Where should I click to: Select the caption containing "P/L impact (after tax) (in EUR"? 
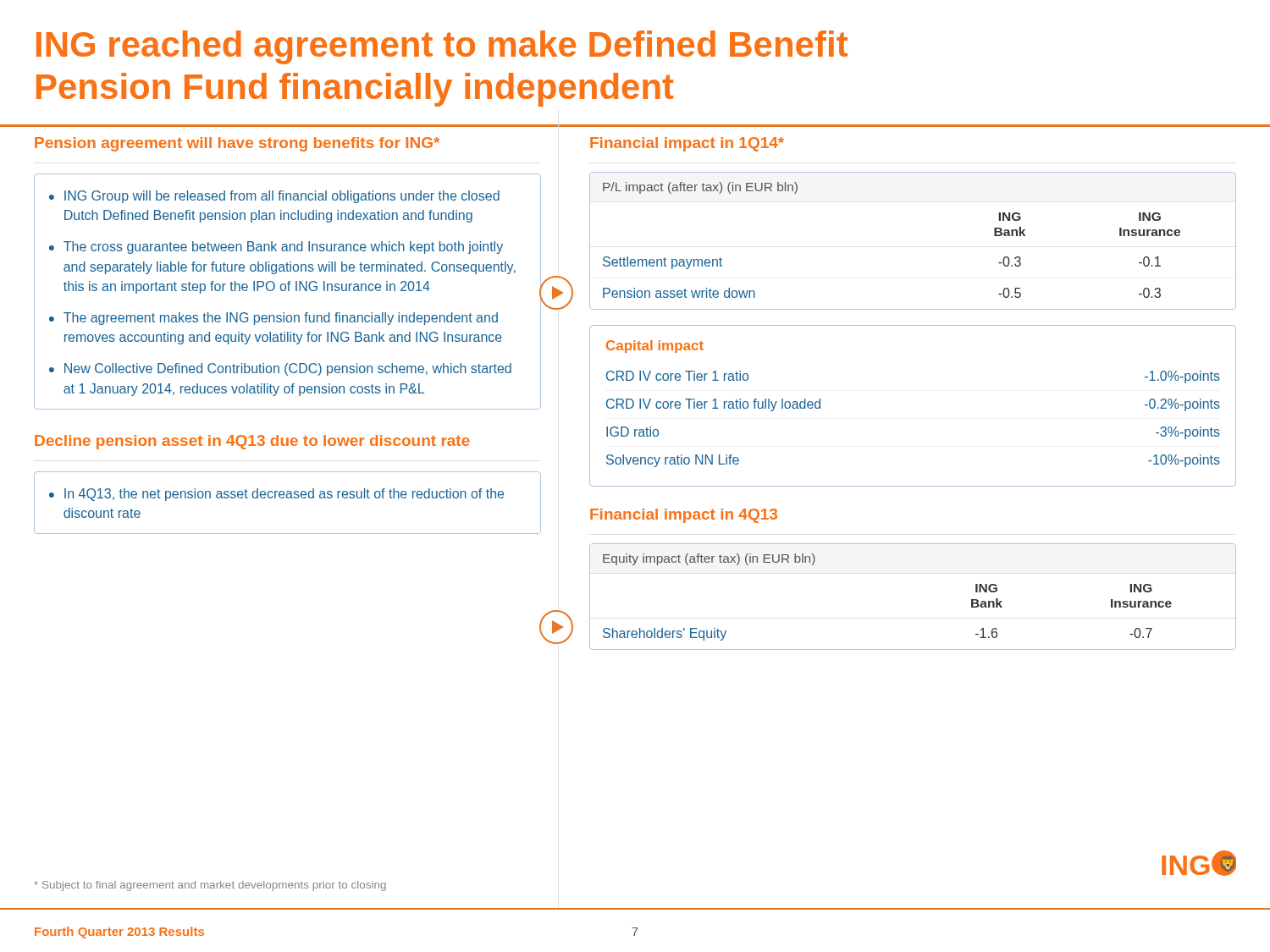(x=700, y=187)
